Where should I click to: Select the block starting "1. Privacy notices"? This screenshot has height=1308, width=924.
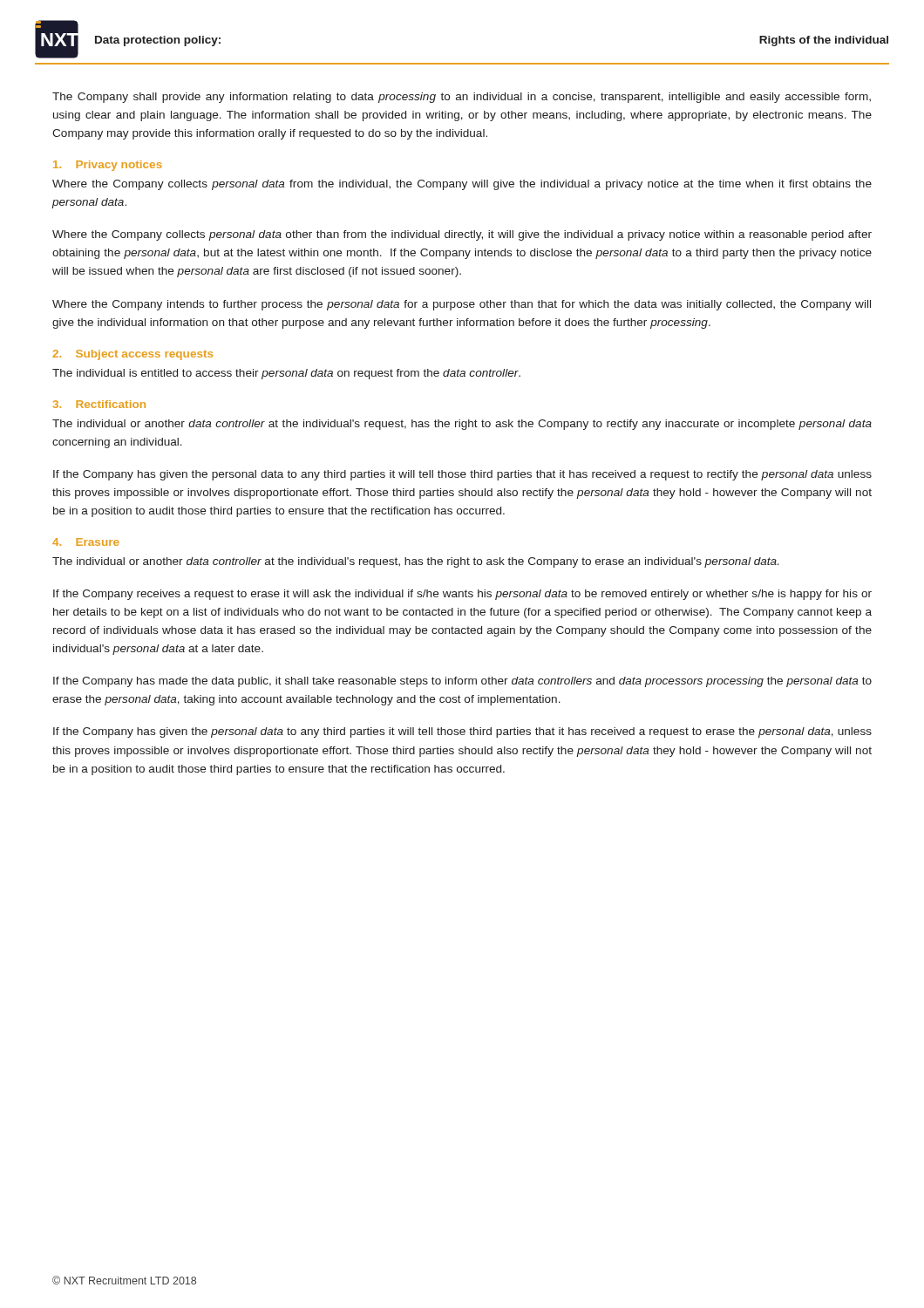click(107, 165)
